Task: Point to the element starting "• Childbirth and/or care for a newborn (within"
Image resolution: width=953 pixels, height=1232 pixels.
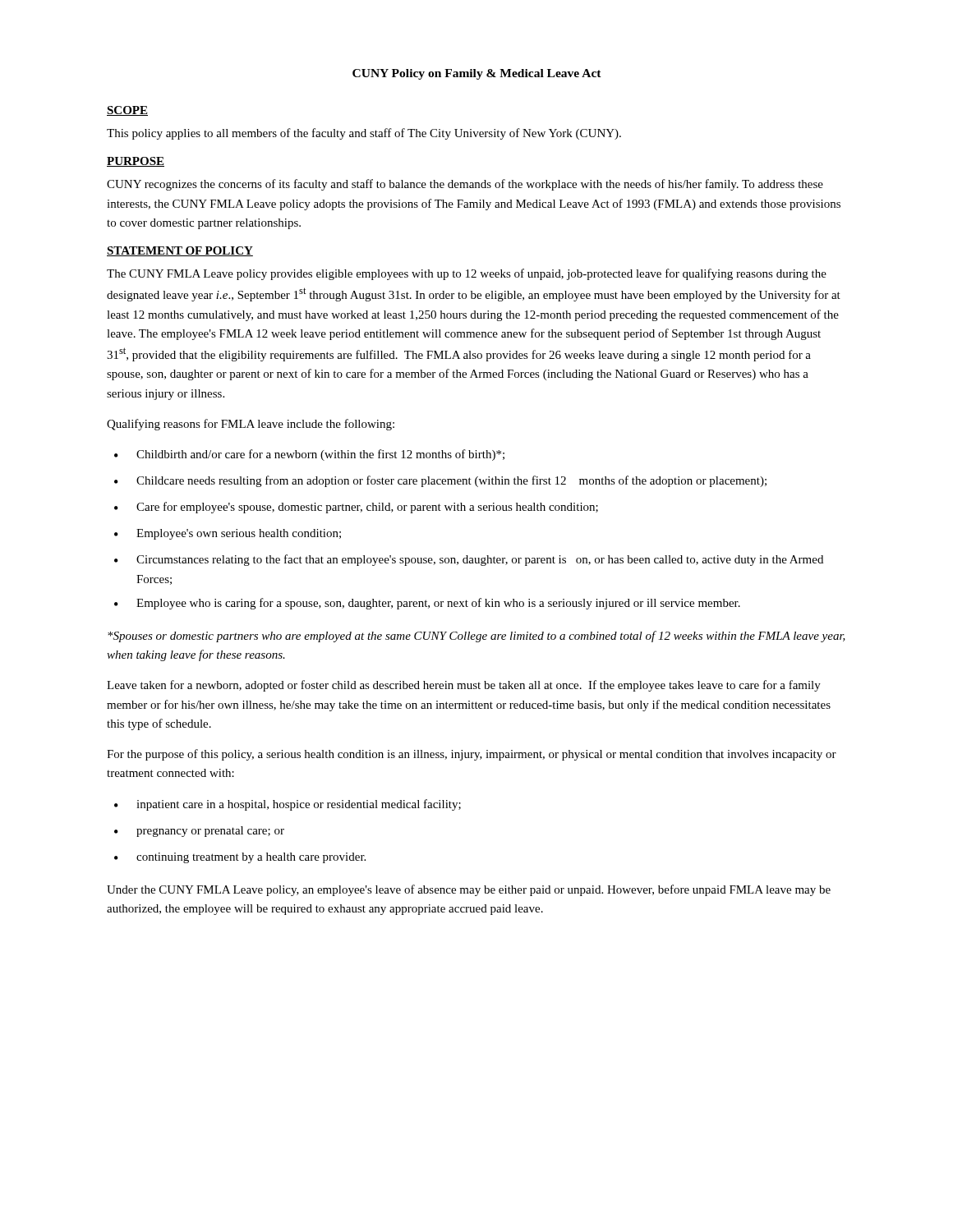Action: pyautogui.click(x=476, y=456)
